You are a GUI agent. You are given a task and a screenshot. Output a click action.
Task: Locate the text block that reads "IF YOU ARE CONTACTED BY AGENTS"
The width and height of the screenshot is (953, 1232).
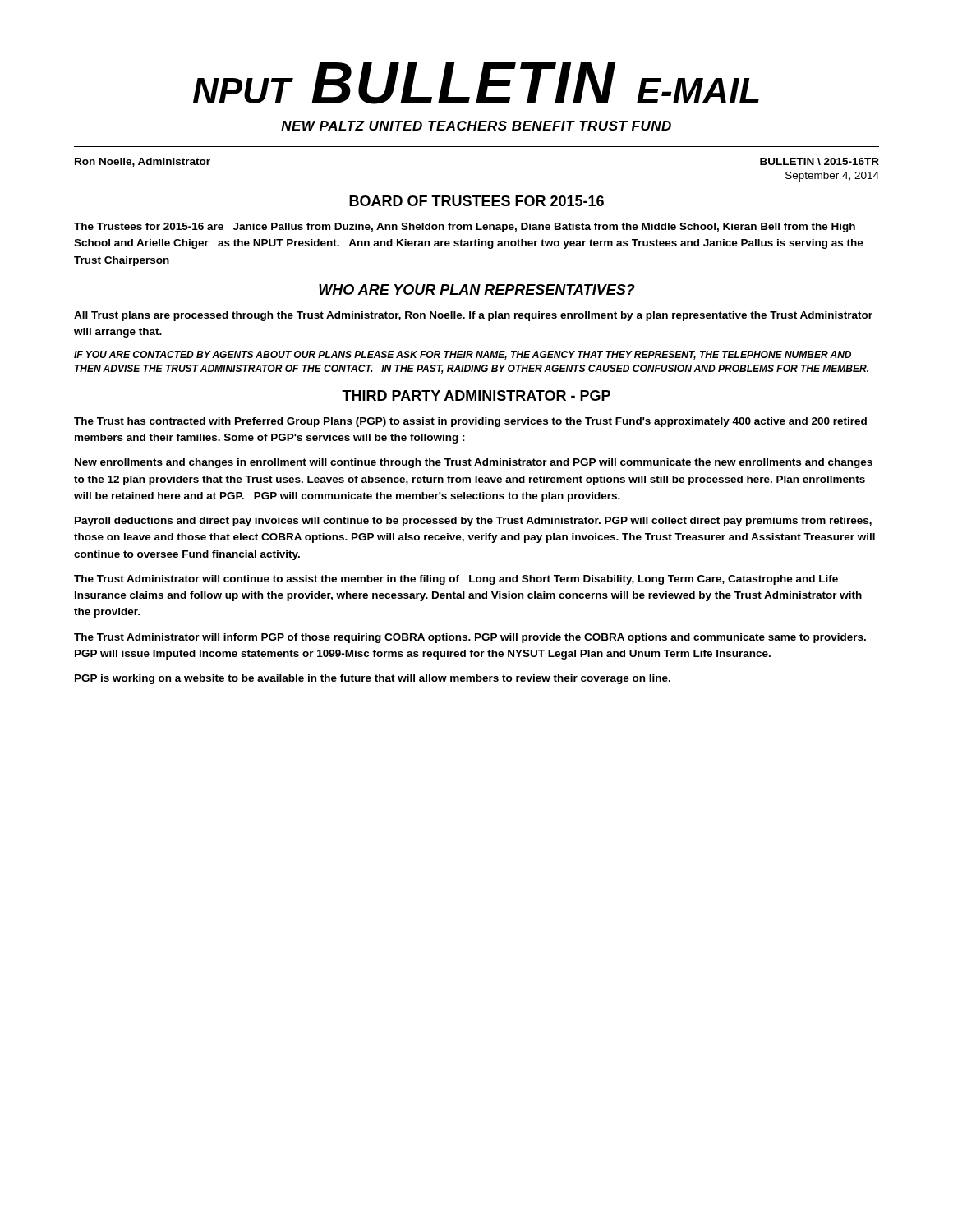pyautogui.click(x=472, y=362)
